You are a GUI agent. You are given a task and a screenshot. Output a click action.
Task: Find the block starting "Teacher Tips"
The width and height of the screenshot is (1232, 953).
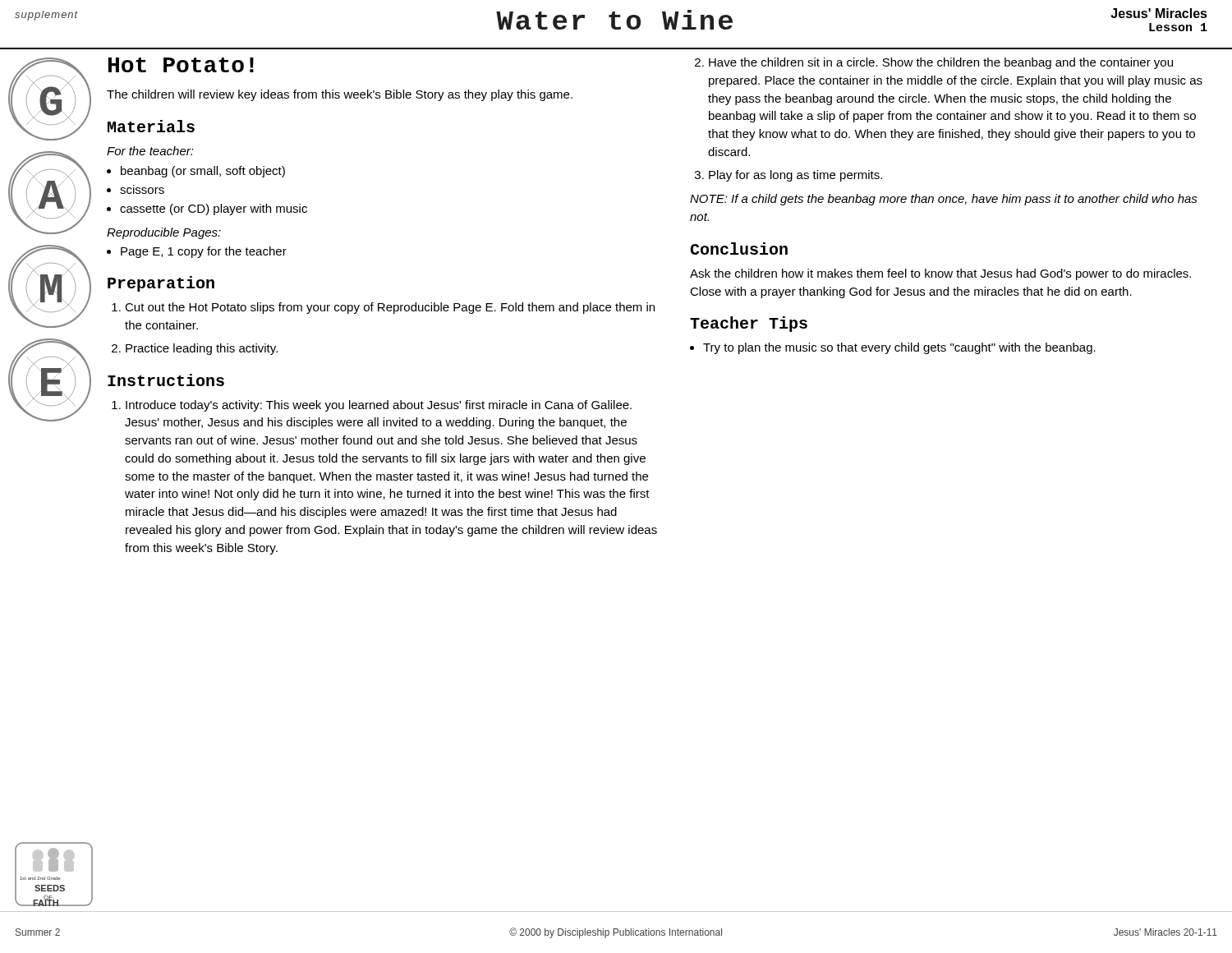point(749,324)
